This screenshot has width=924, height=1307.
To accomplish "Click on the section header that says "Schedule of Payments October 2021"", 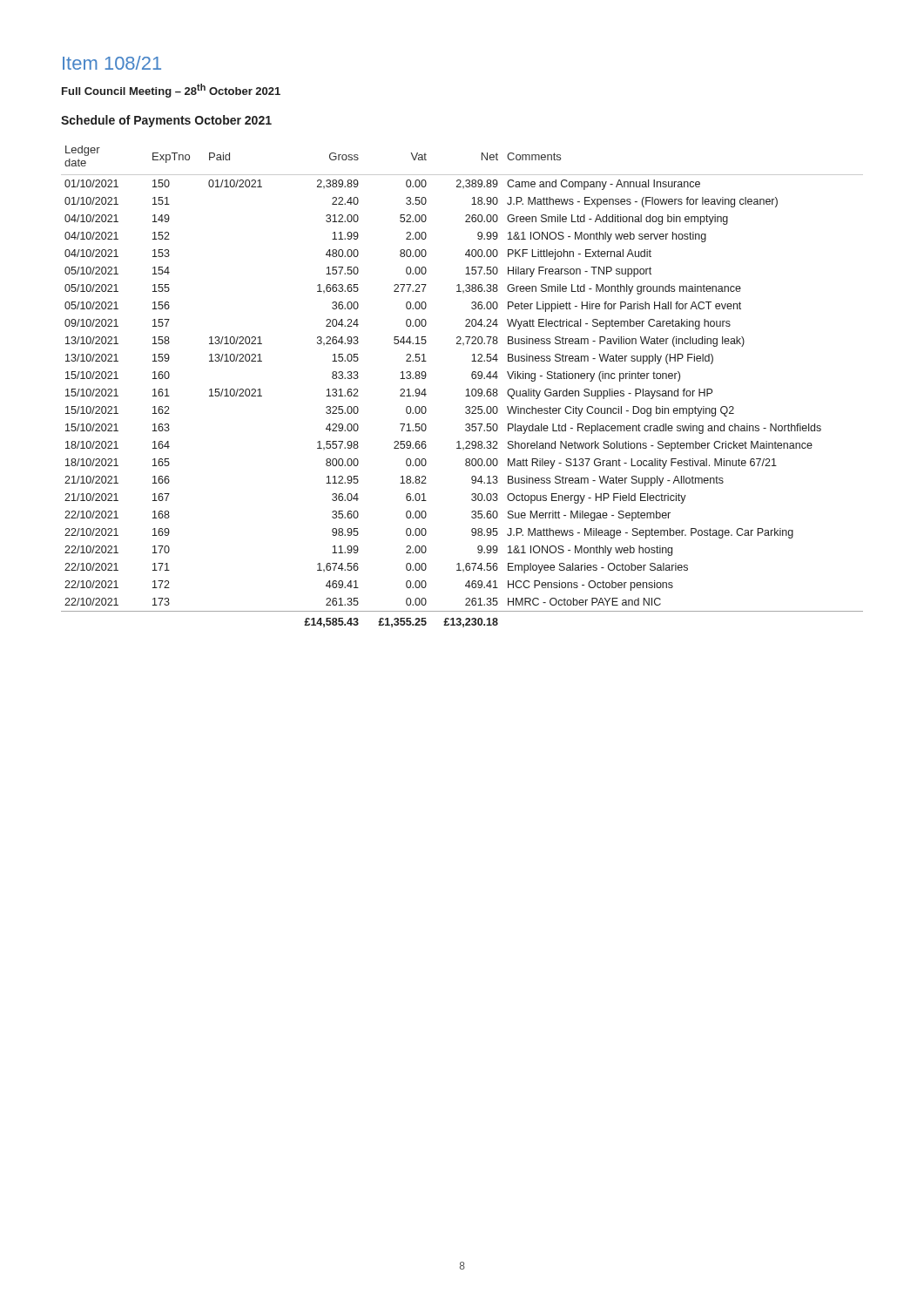I will pos(166,121).
